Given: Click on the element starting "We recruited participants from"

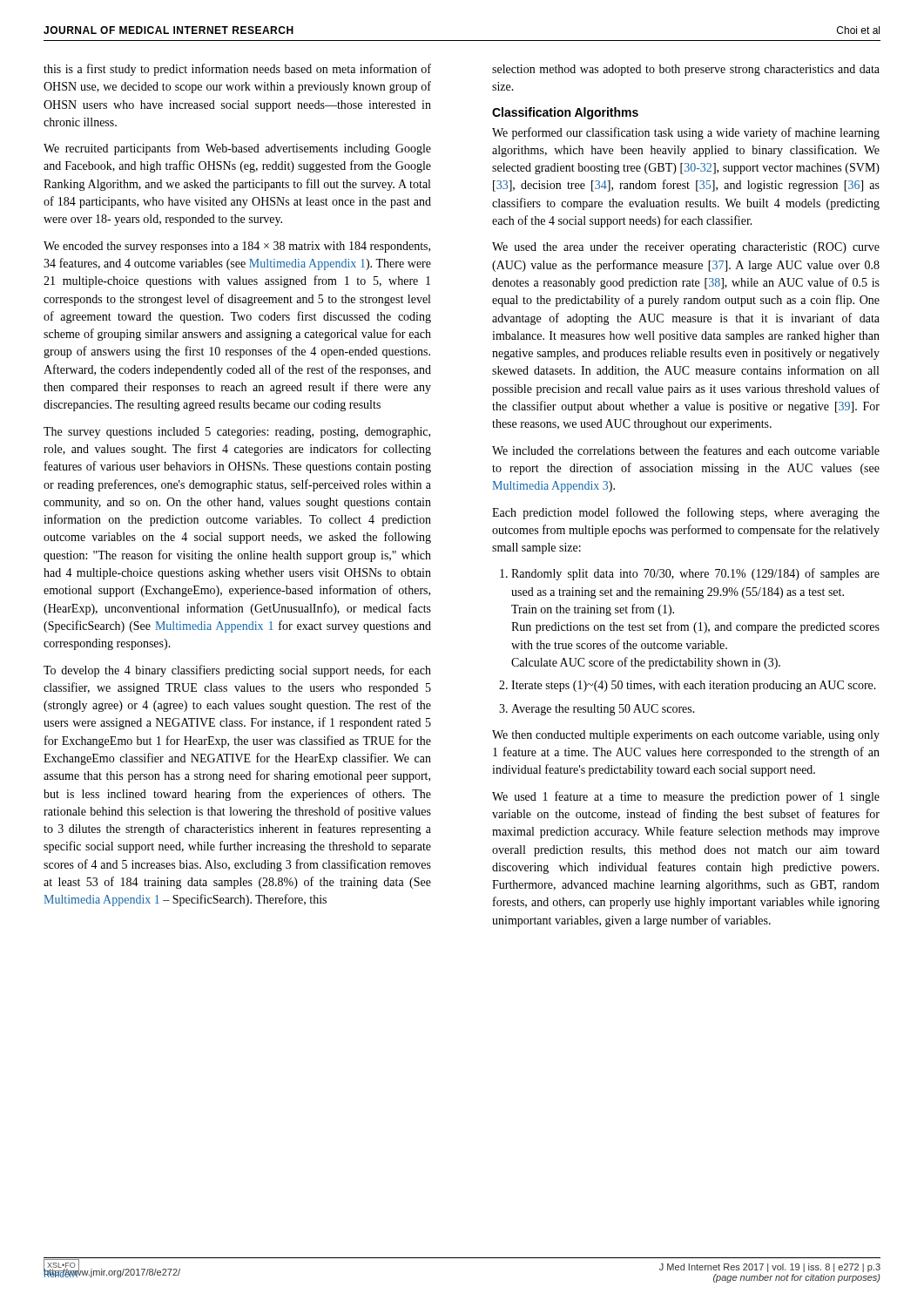Looking at the screenshot, I should coord(237,185).
